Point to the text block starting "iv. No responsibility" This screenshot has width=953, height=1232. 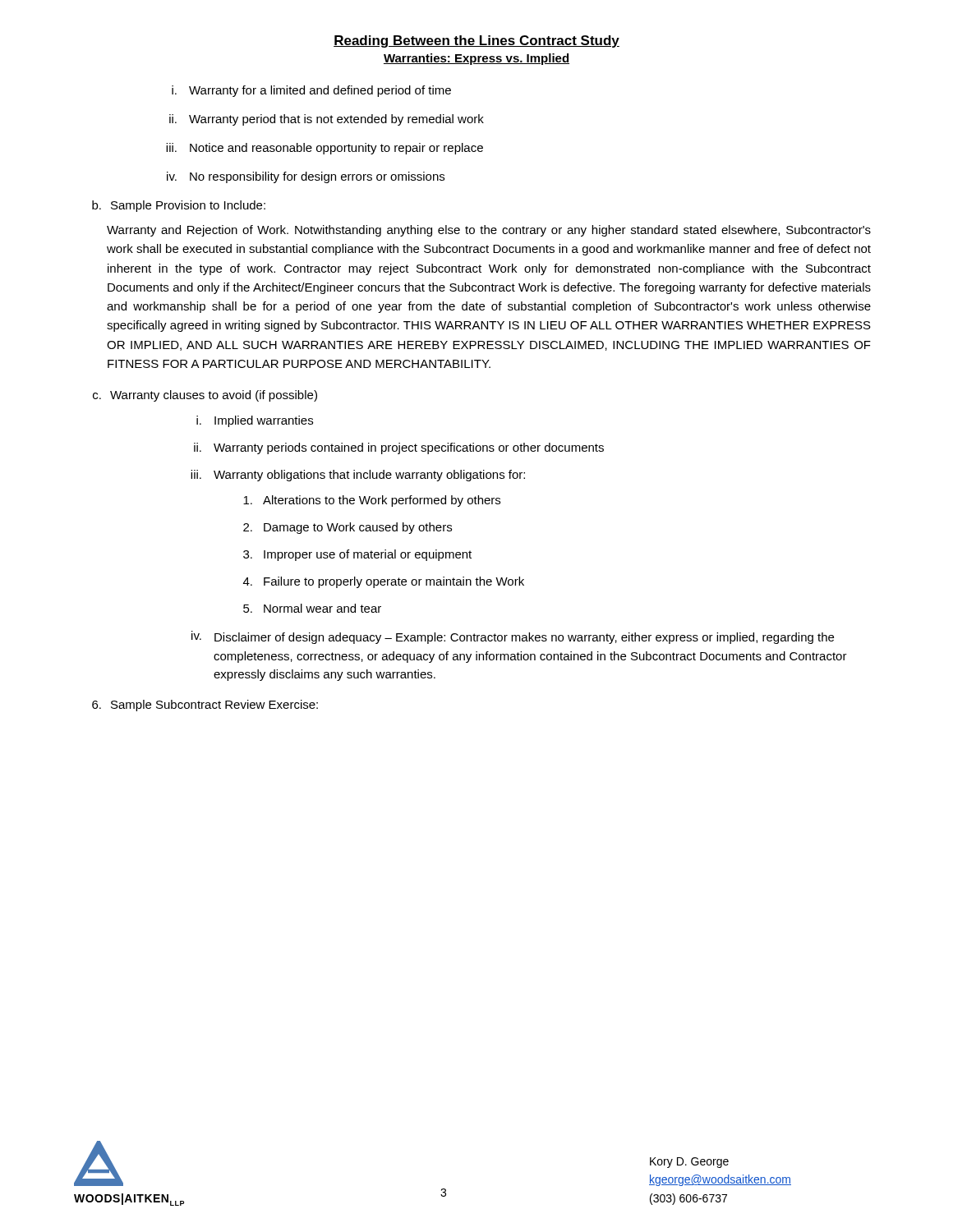[x=306, y=177]
